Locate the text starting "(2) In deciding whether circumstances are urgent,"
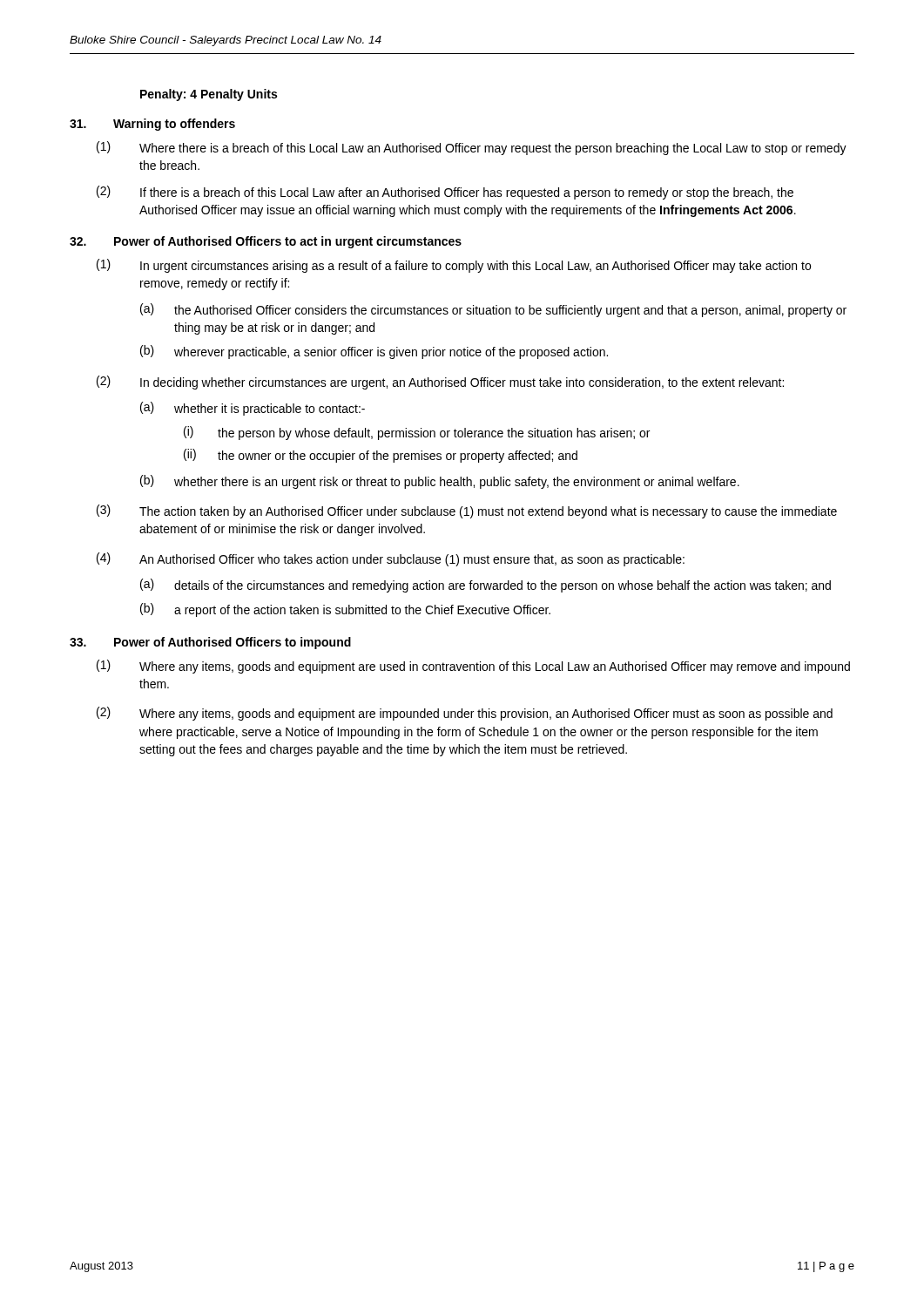Screen dimensions: 1307x924 (x=440, y=382)
